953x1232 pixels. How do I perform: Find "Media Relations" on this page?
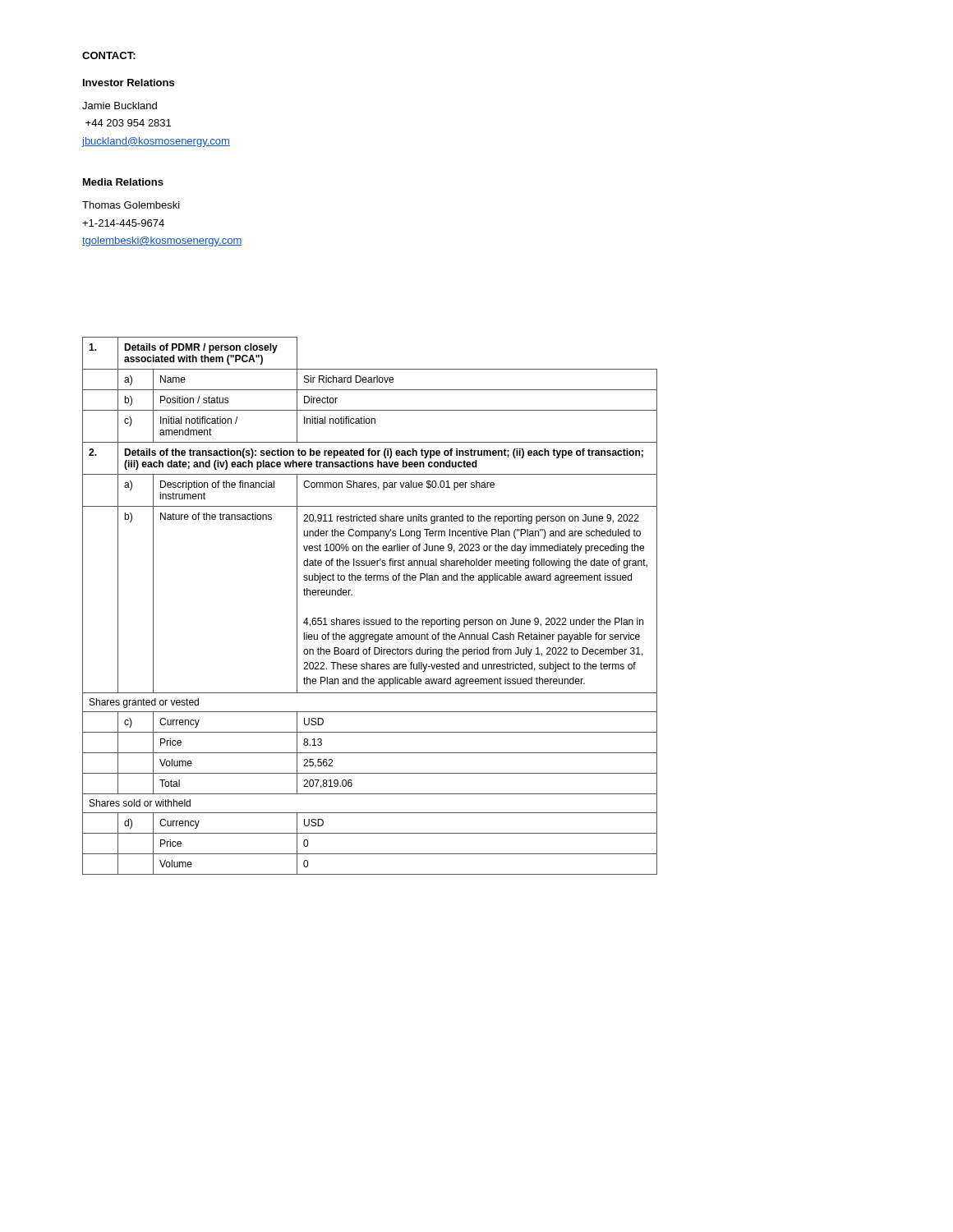click(123, 182)
